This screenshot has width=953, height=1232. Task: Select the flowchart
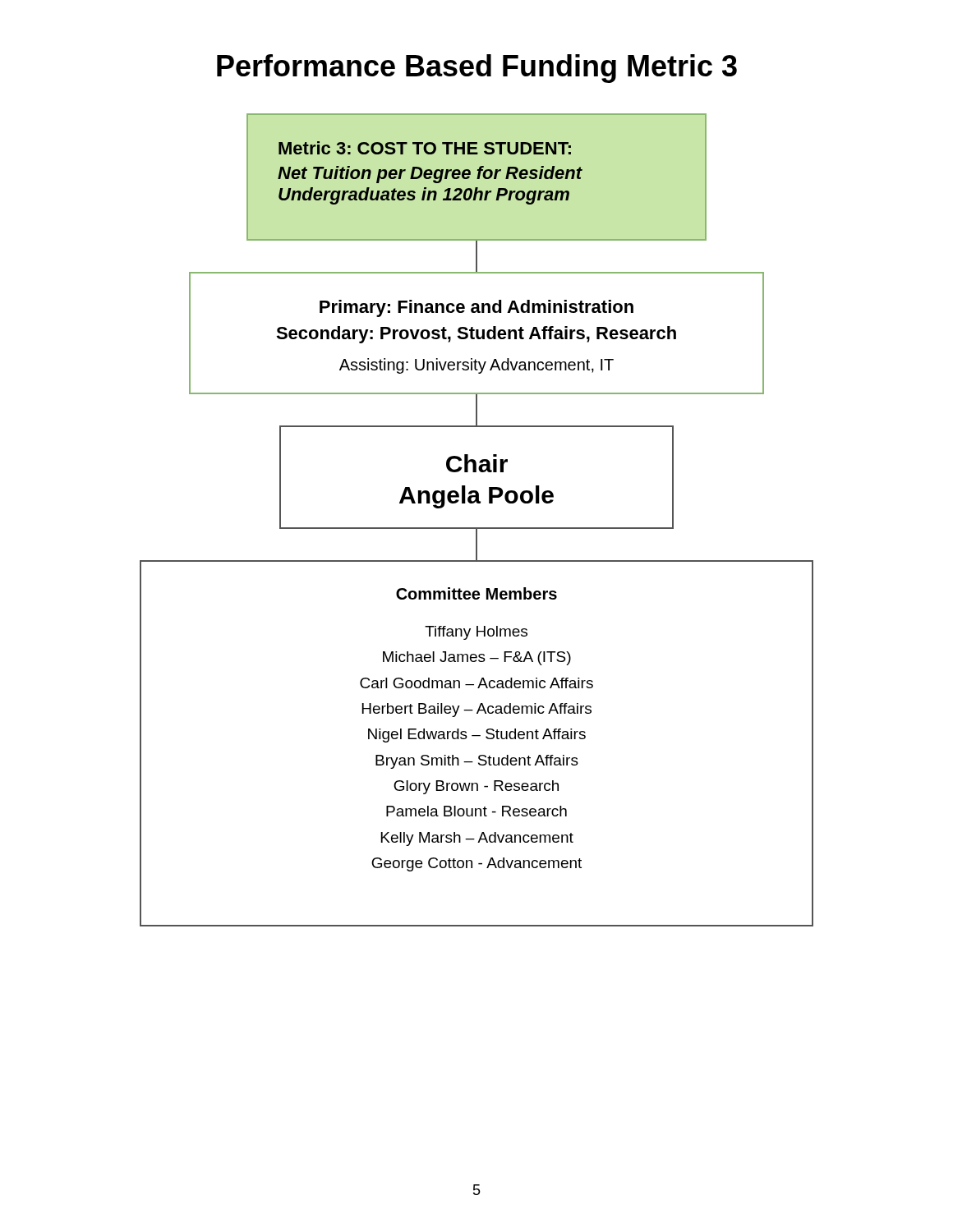(x=476, y=520)
